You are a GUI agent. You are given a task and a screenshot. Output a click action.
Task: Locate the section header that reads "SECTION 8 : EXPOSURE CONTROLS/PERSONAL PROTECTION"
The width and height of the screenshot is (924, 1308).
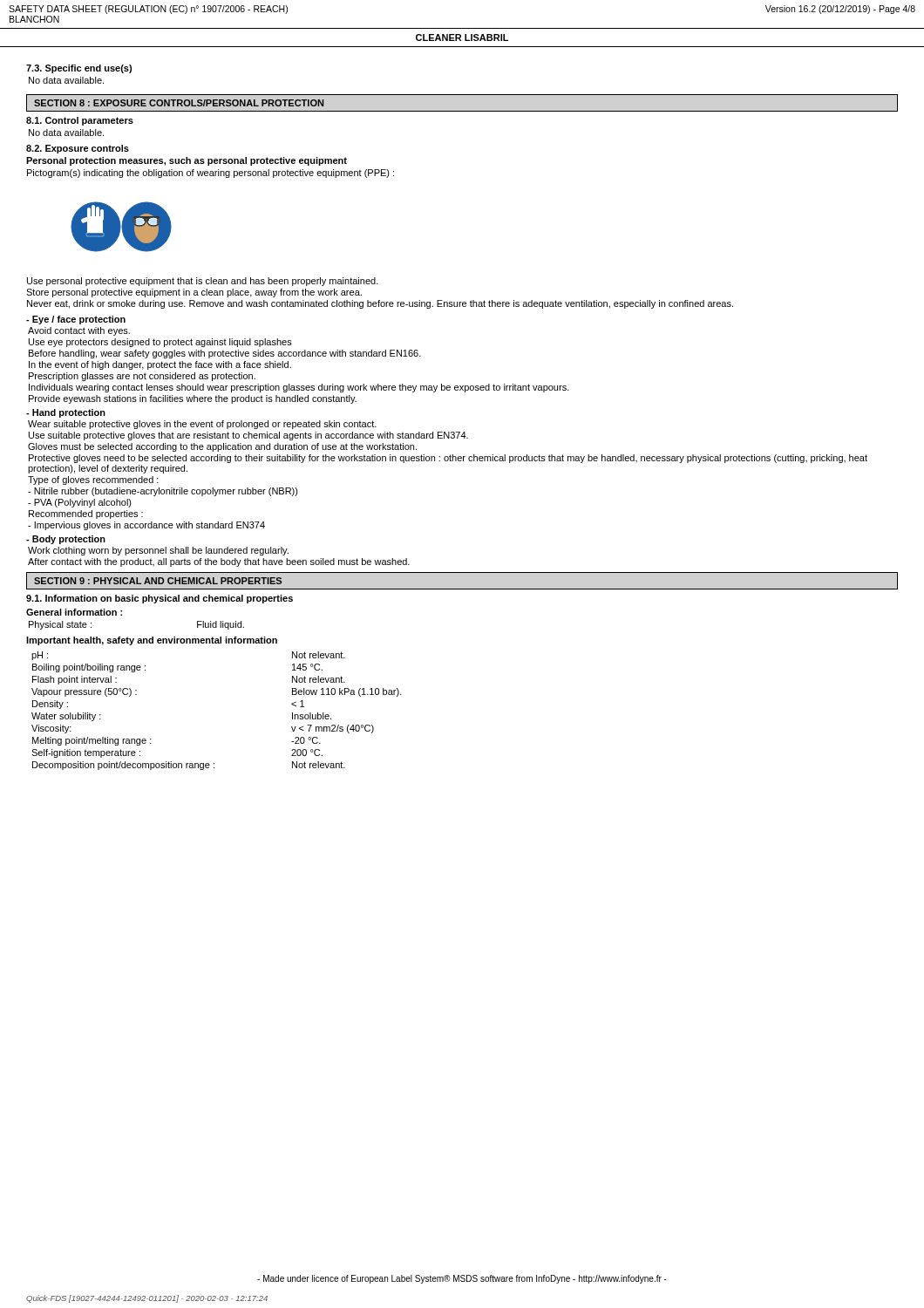(179, 103)
